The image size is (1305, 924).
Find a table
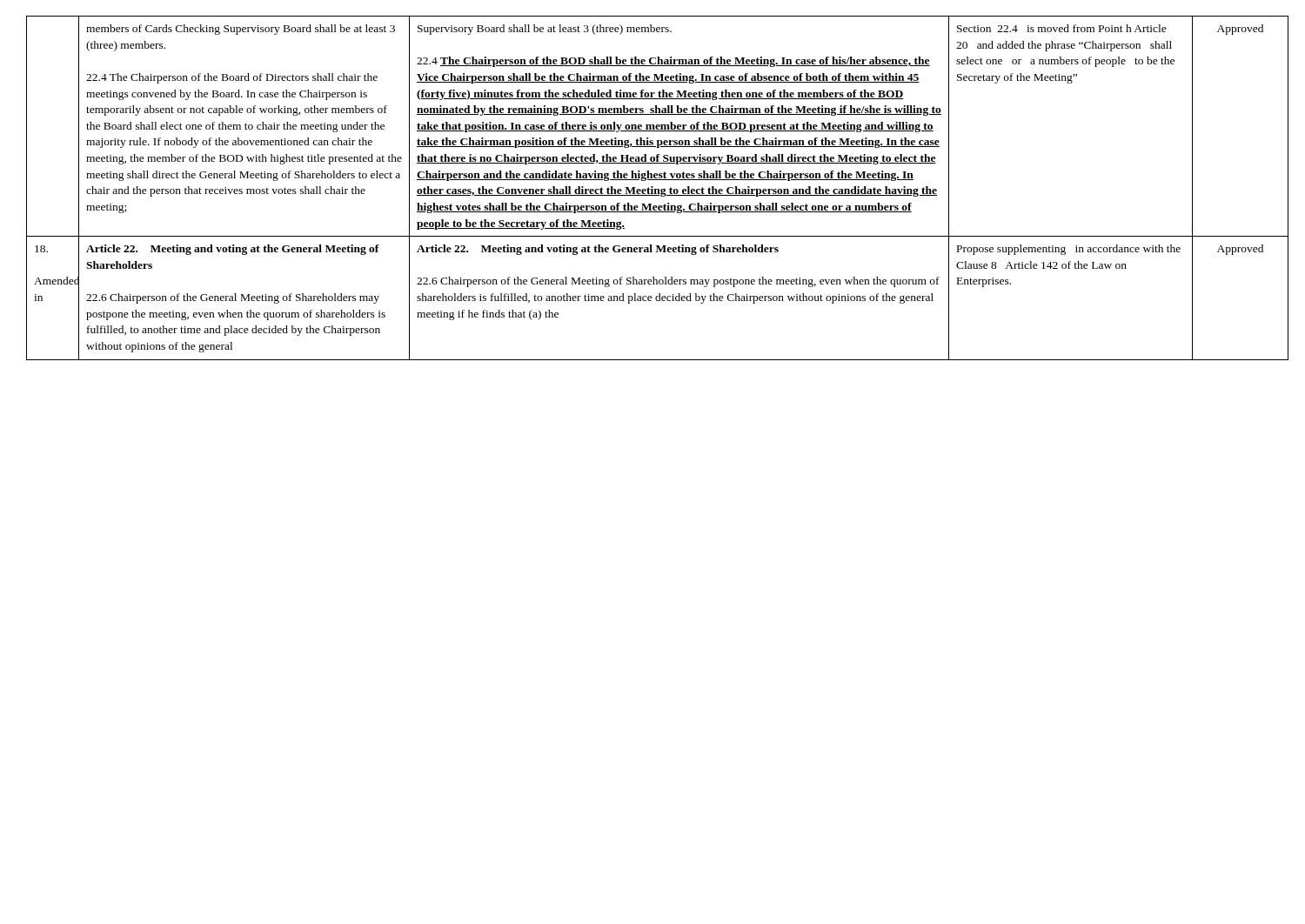point(652,188)
